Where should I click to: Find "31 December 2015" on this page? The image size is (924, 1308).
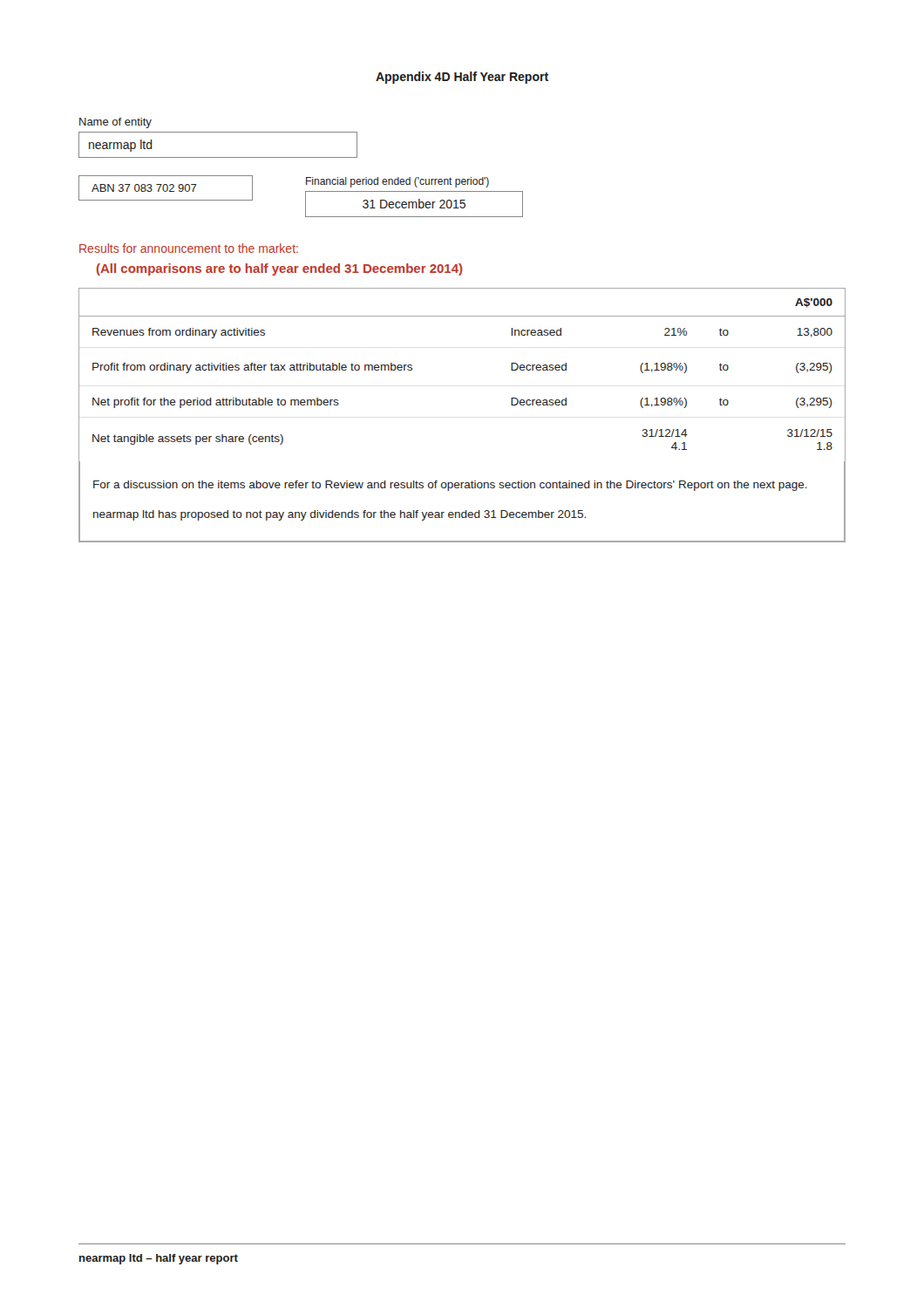click(x=414, y=204)
